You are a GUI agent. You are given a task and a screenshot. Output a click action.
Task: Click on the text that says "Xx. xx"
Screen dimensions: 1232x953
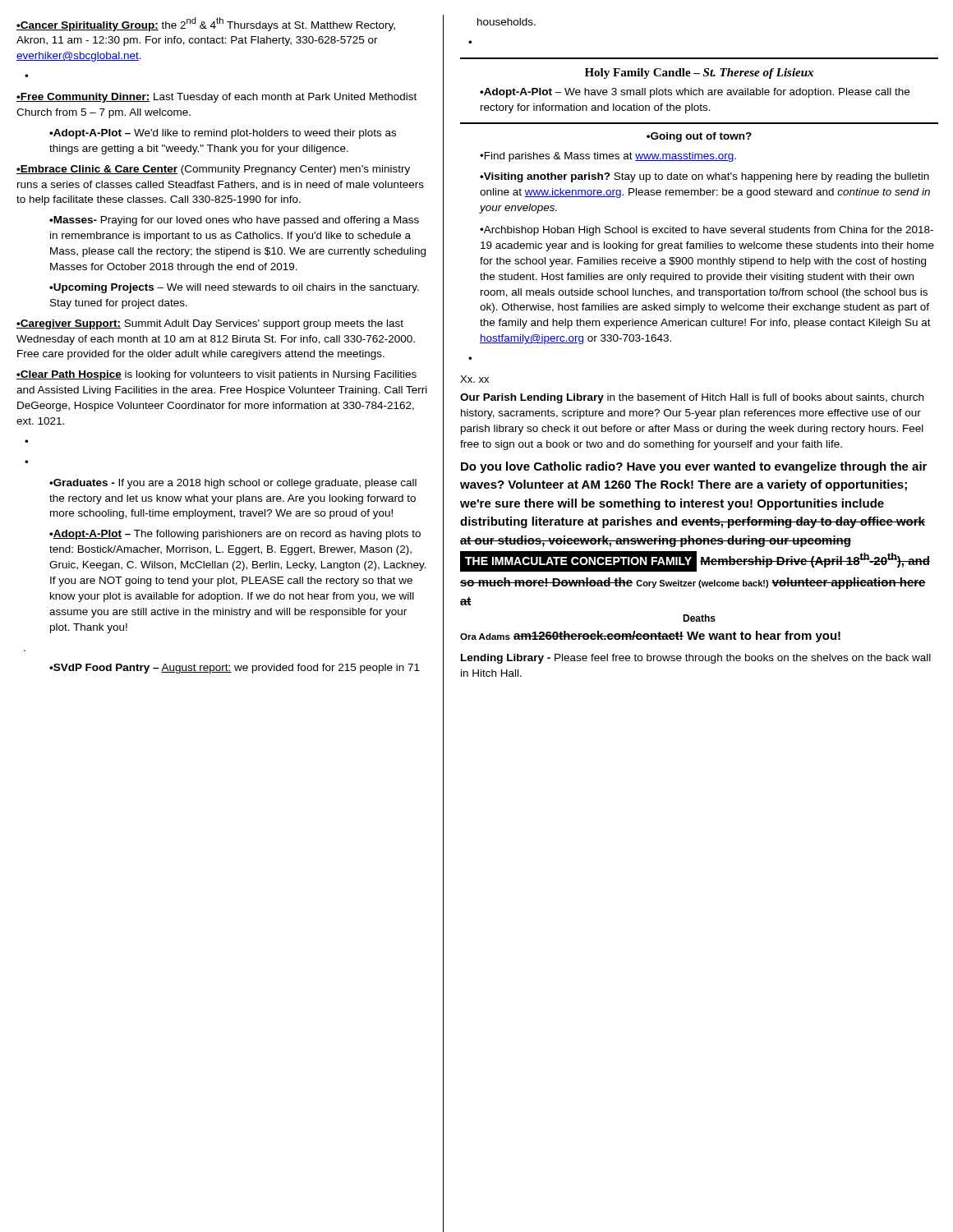click(475, 379)
